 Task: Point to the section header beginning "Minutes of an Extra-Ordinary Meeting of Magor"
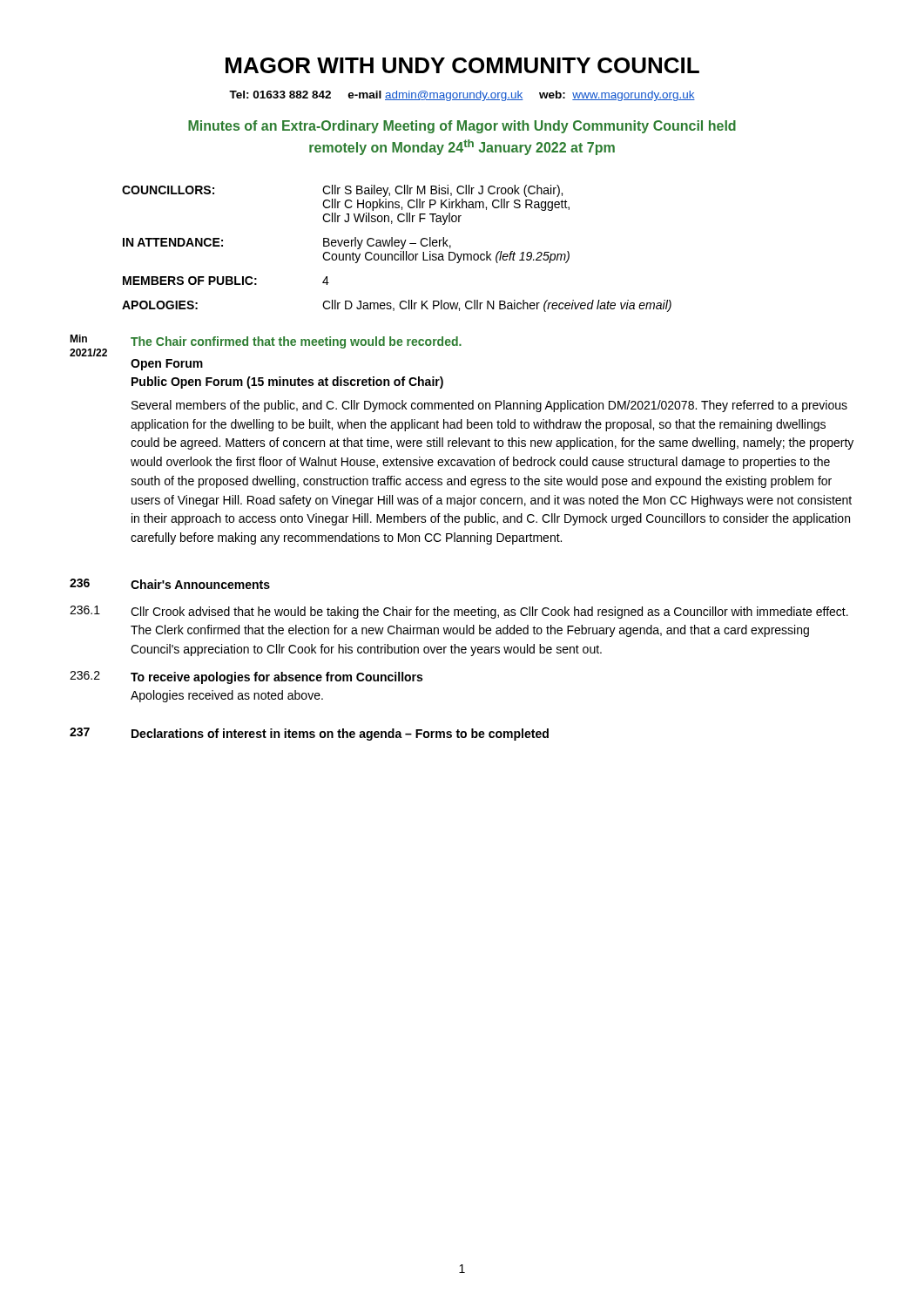pos(462,137)
